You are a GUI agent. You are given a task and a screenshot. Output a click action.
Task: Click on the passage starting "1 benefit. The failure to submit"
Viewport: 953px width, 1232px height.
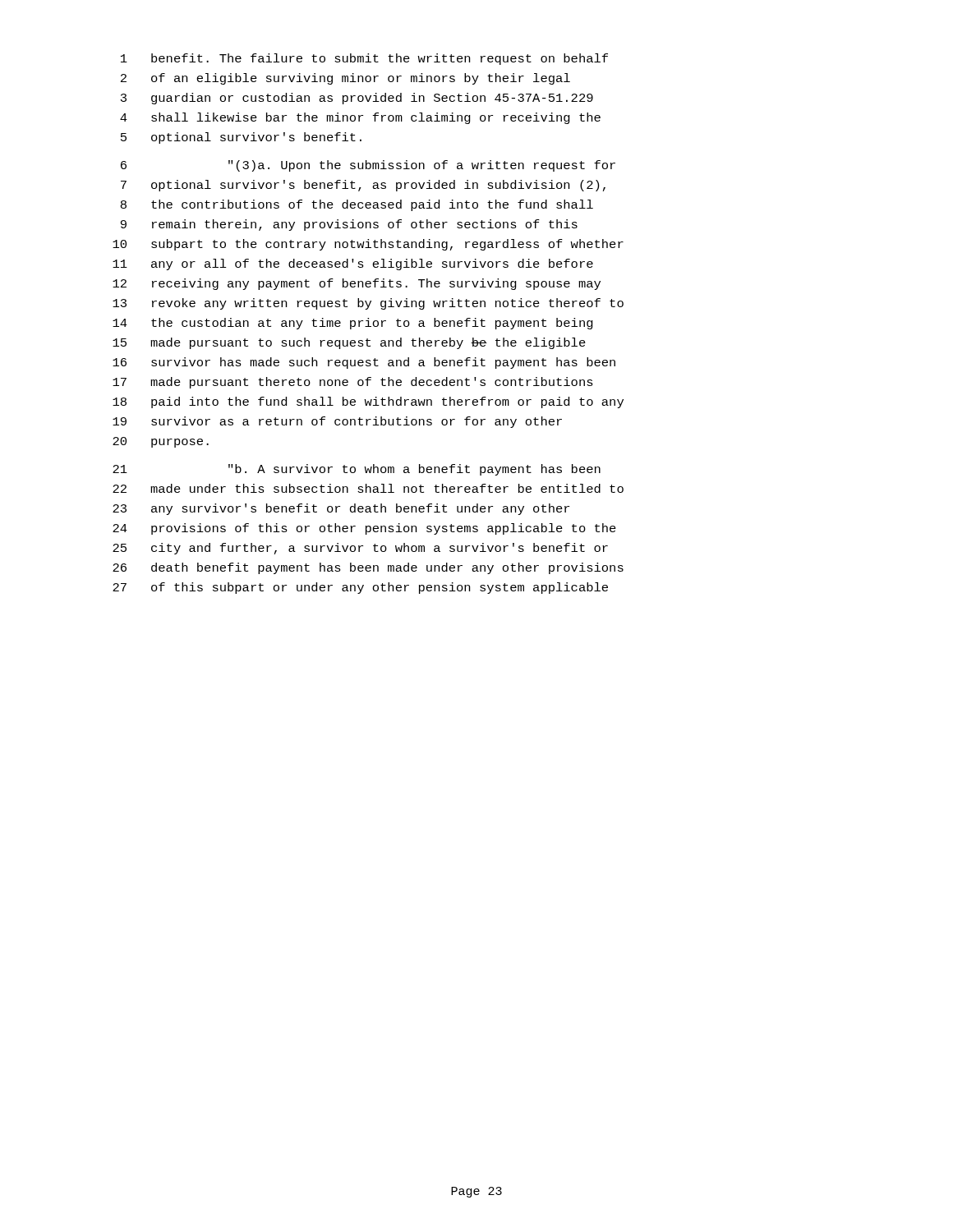pyautogui.click(x=485, y=99)
